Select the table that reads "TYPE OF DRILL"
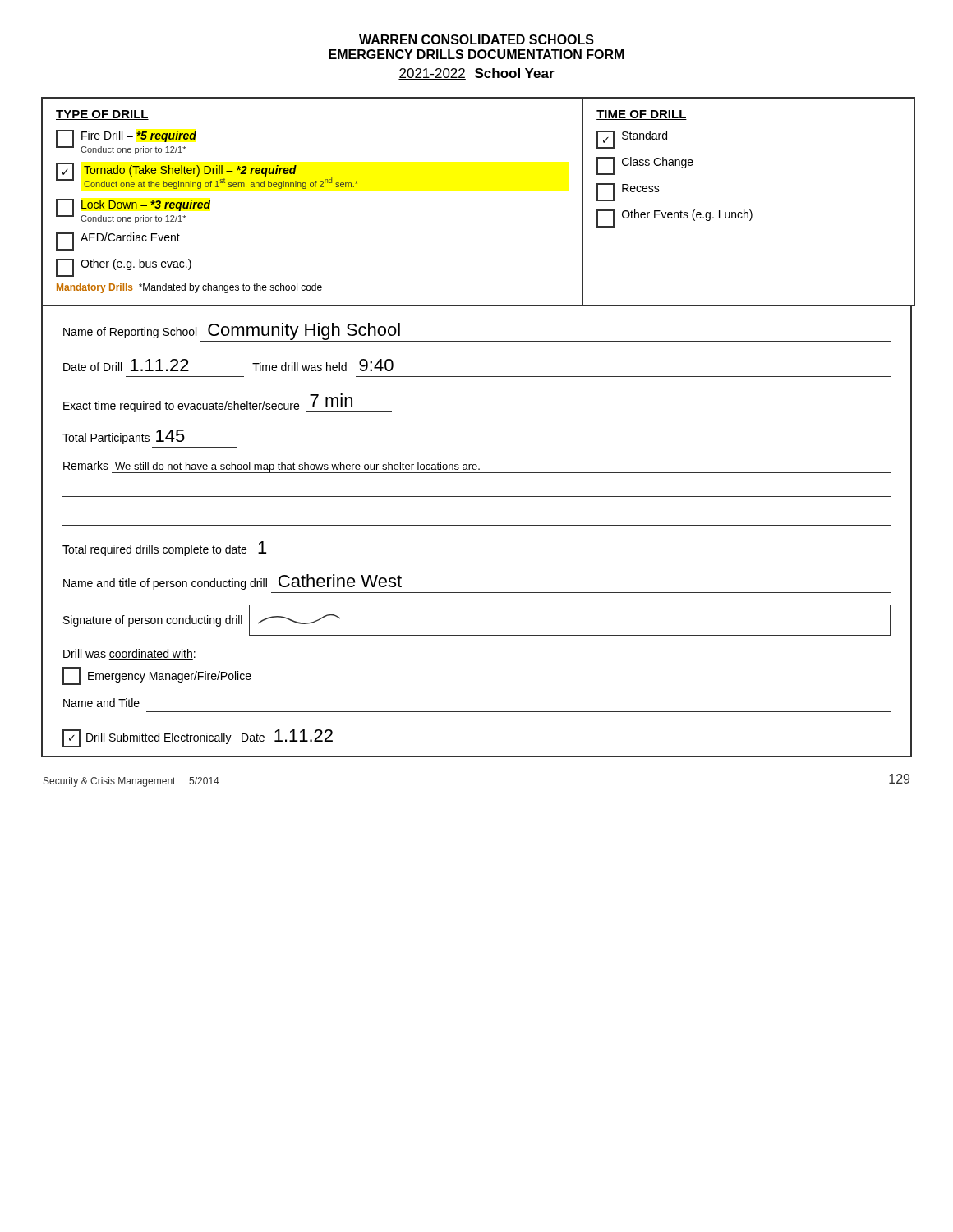Screen dimensions: 1232x953 click(478, 202)
